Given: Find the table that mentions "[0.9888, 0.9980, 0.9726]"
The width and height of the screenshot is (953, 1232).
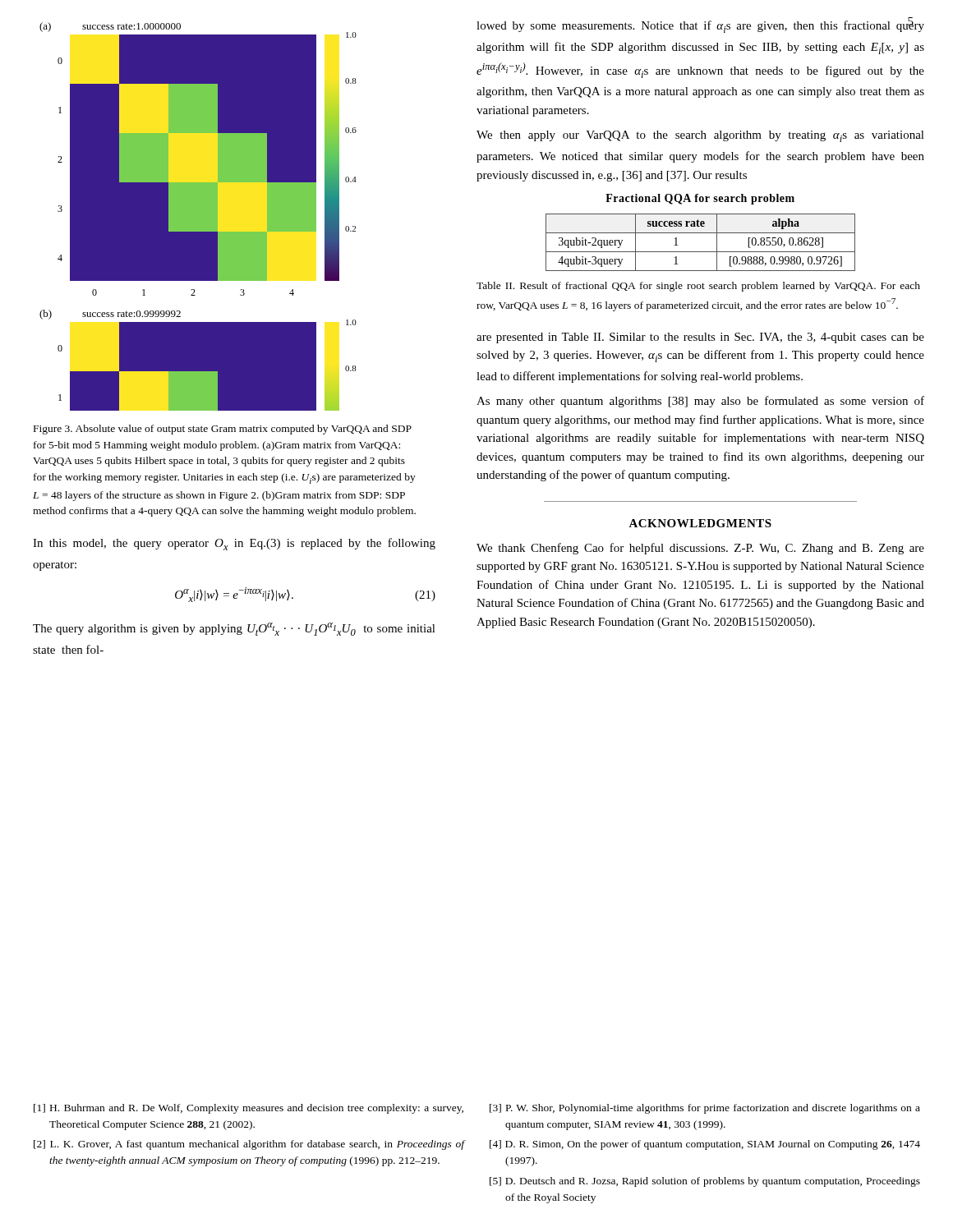Looking at the screenshot, I should (x=700, y=232).
